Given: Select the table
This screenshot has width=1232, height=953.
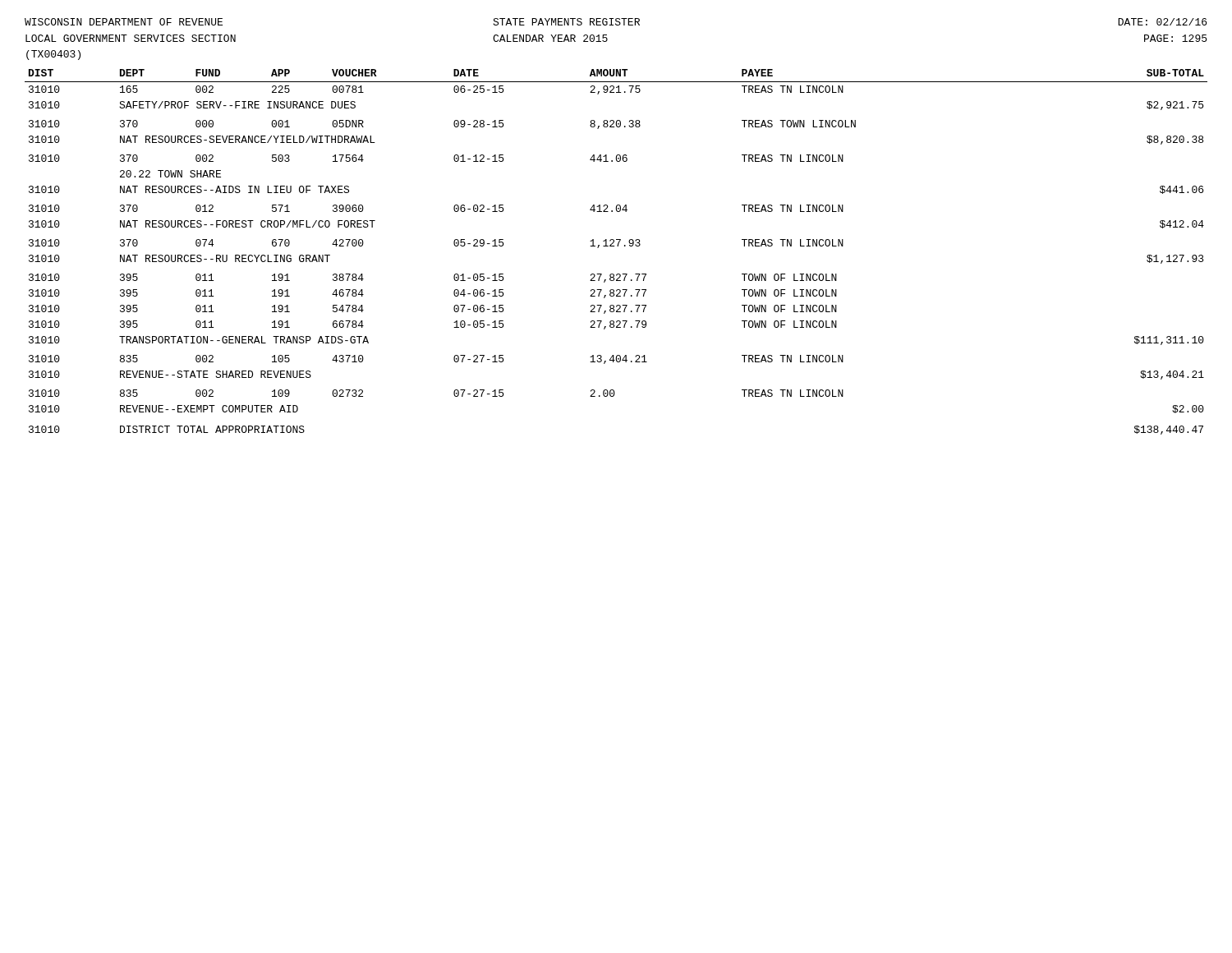Looking at the screenshot, I should click(x=616, y=253).
